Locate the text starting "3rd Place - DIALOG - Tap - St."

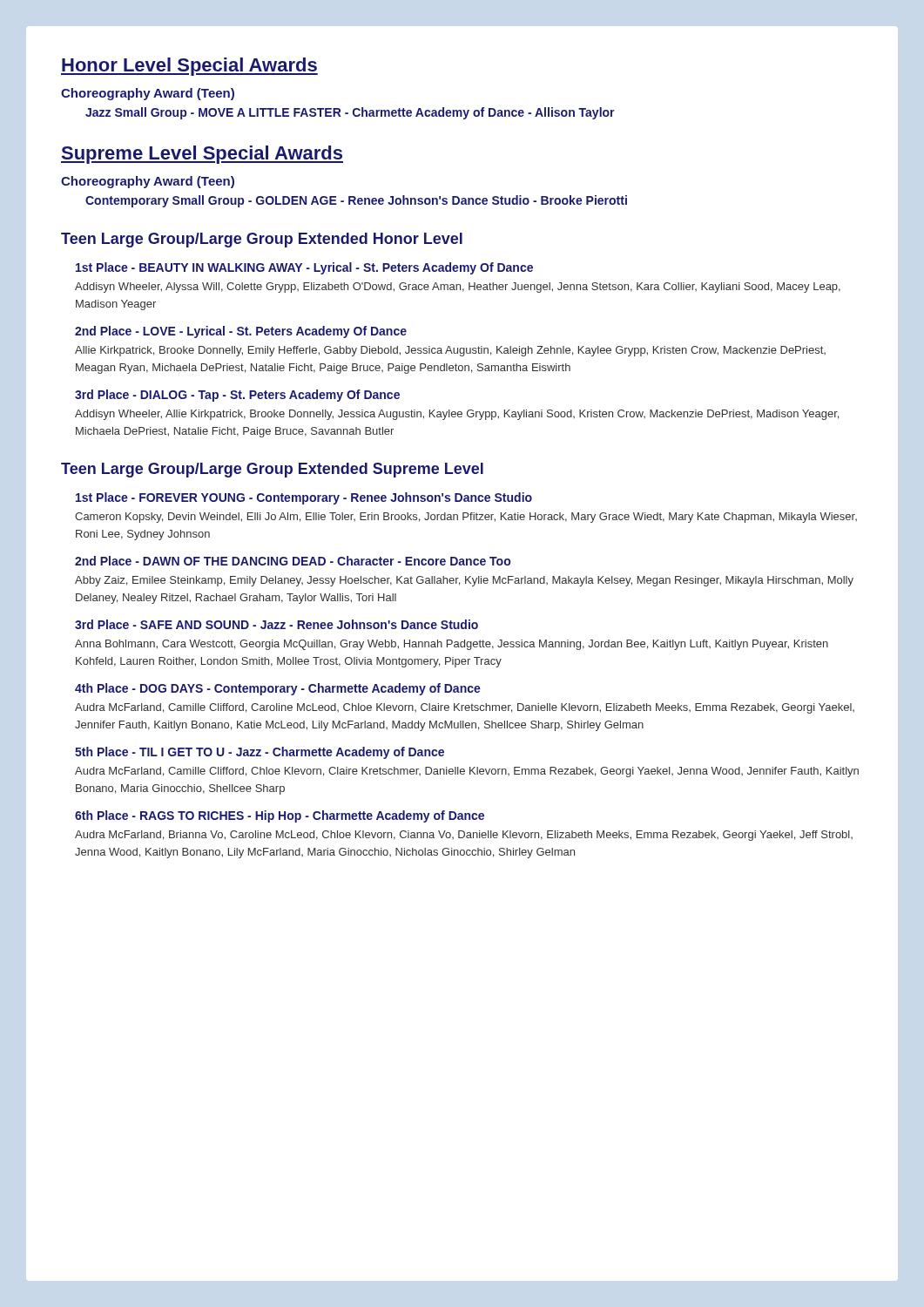[x=237, y=396]
